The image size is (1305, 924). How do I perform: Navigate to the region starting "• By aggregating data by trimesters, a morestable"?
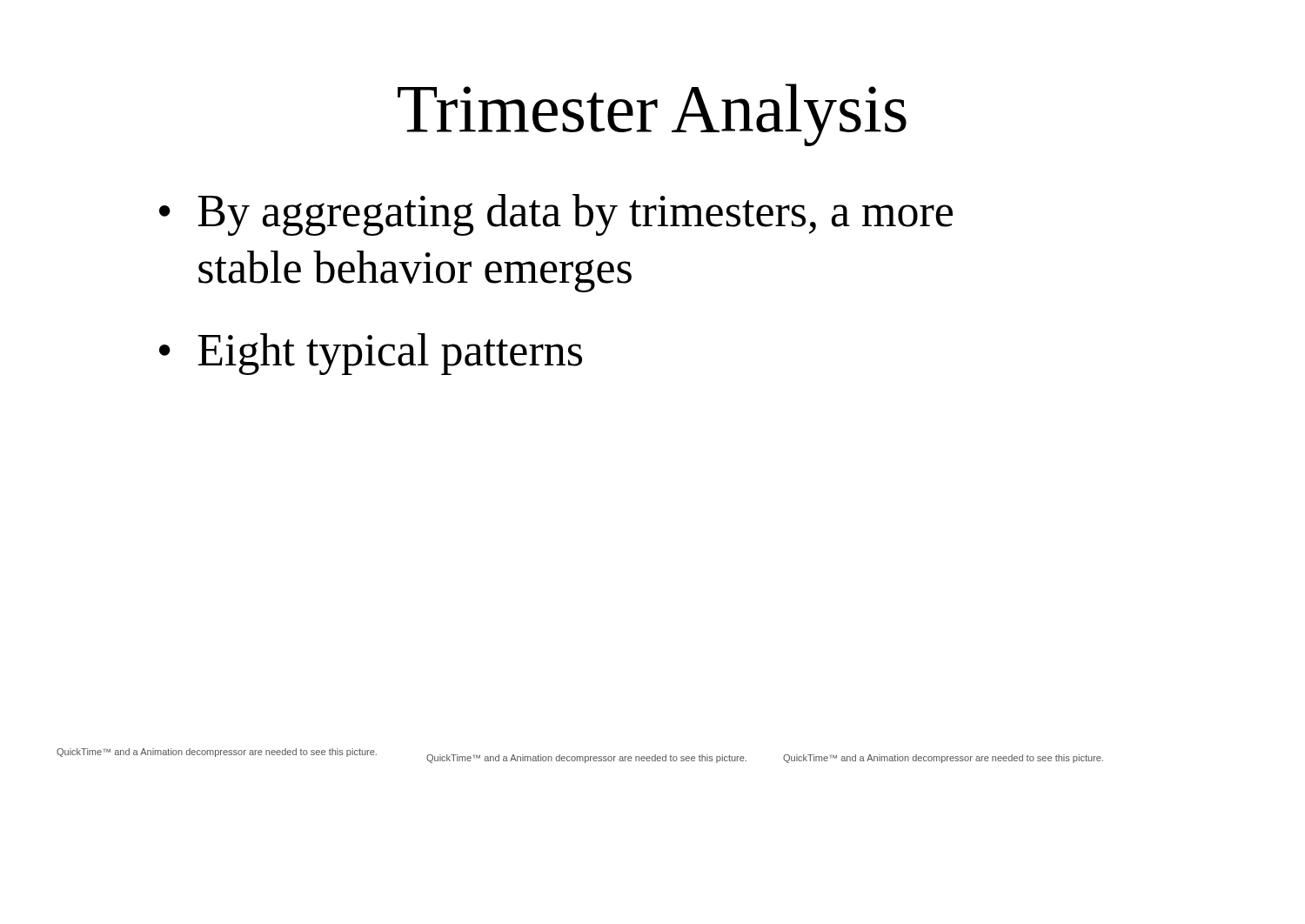555,239
